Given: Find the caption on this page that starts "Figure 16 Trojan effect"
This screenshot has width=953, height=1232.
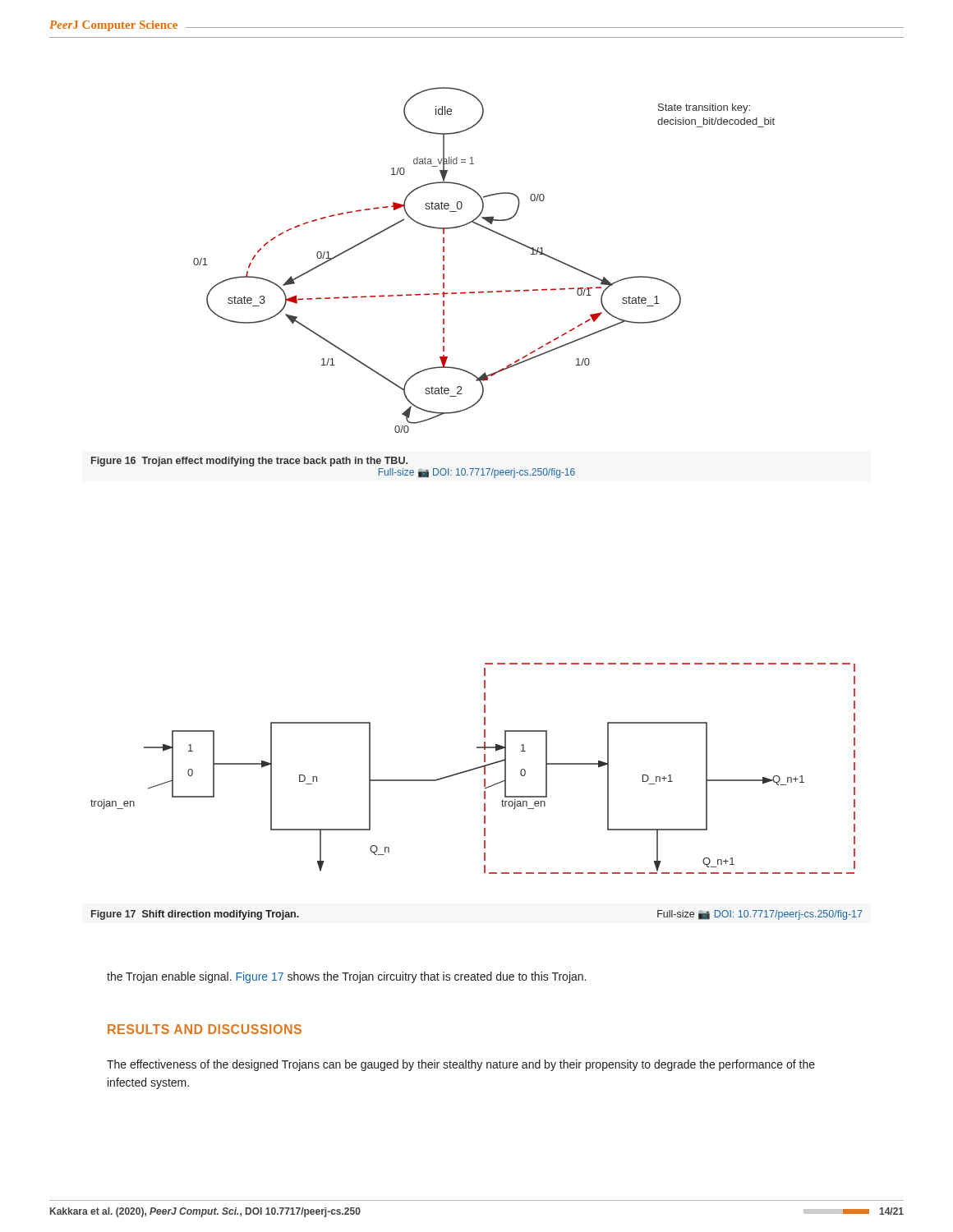Looking at the screenshot, I should (x=476, y=466).
